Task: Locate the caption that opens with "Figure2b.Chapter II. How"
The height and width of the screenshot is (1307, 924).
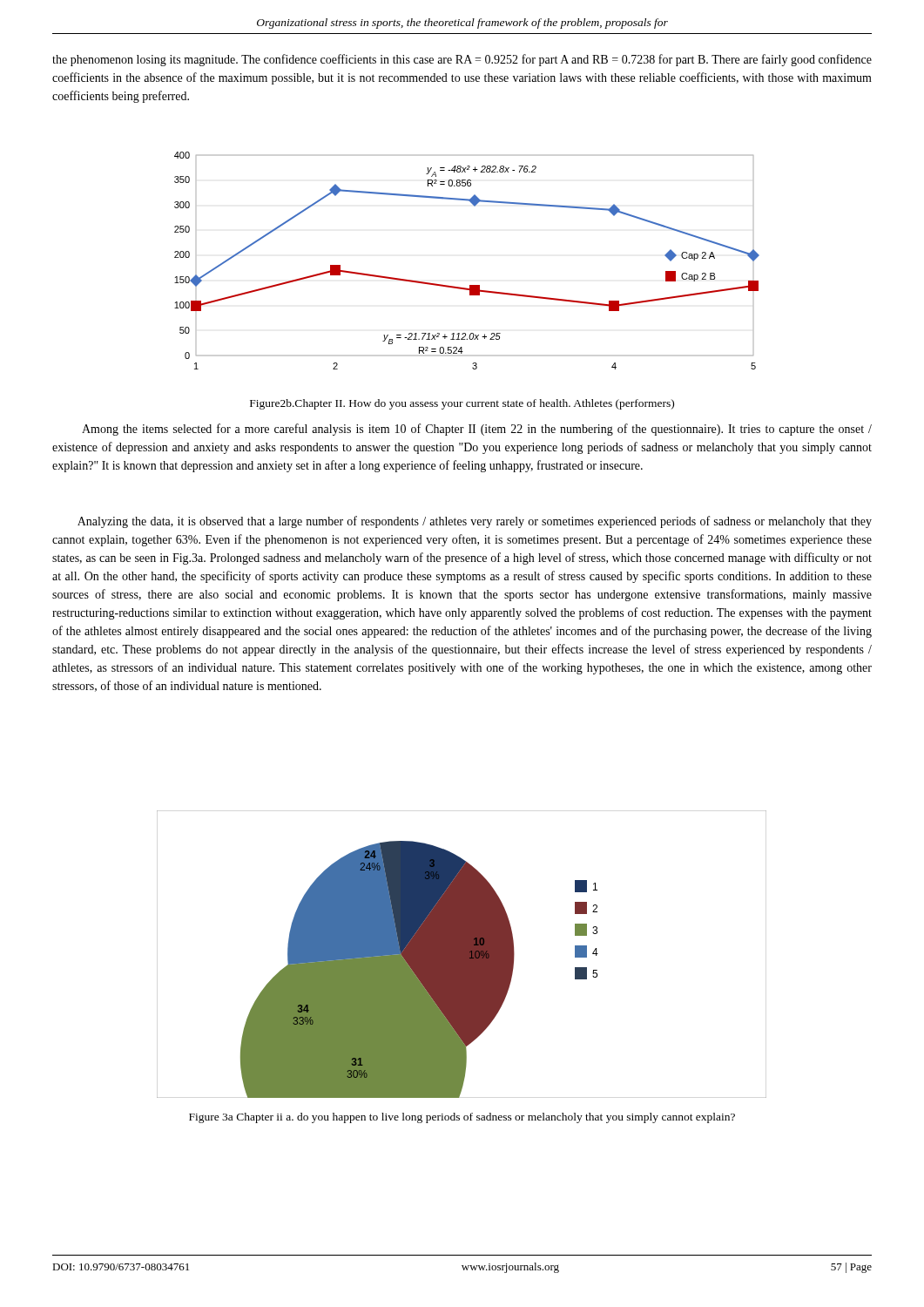Action: pos(462,403)
